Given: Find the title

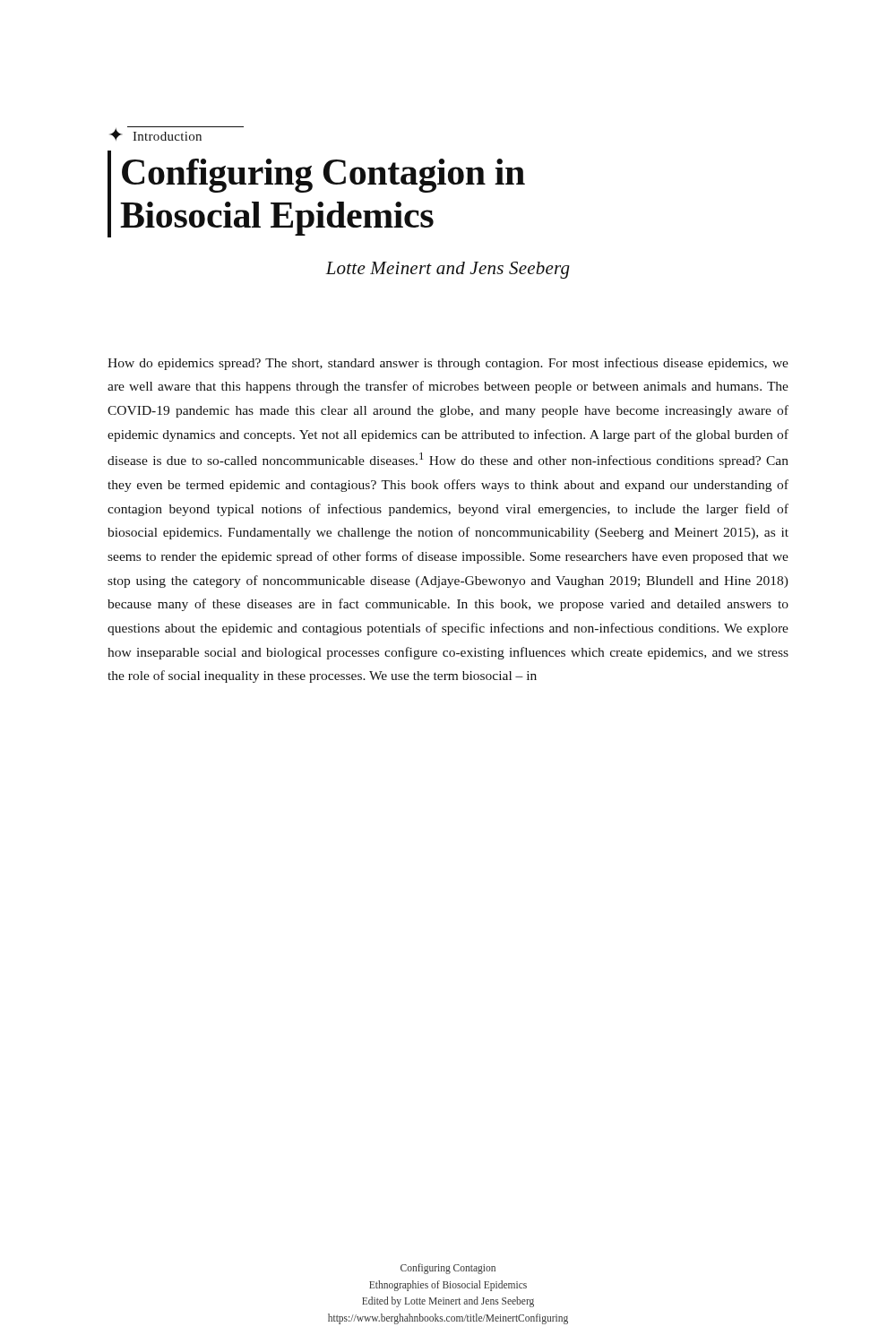Looking at the screenshot, I should (x=448, y=194).
